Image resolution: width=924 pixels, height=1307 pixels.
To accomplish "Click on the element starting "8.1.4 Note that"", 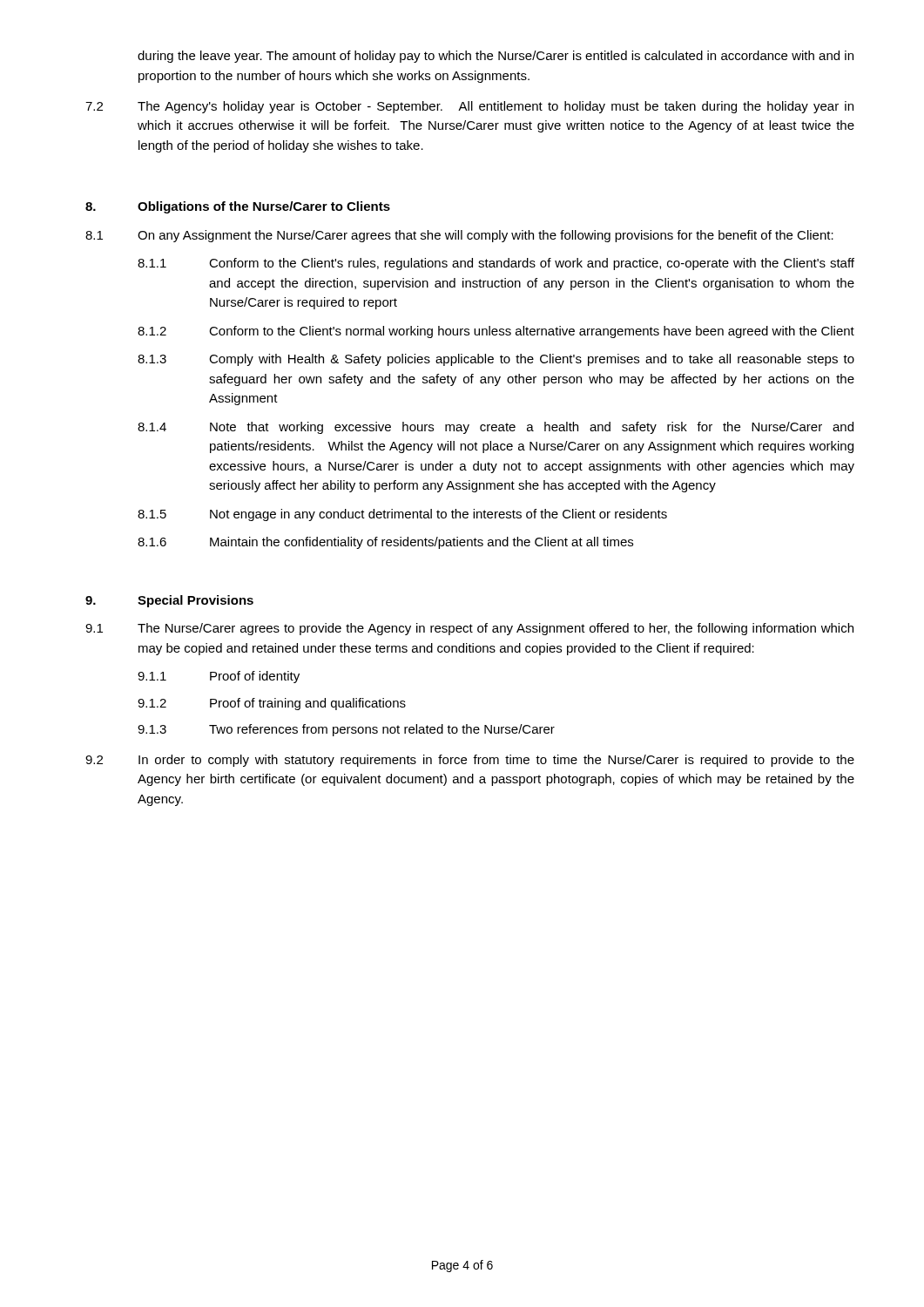I will [496, 456].
